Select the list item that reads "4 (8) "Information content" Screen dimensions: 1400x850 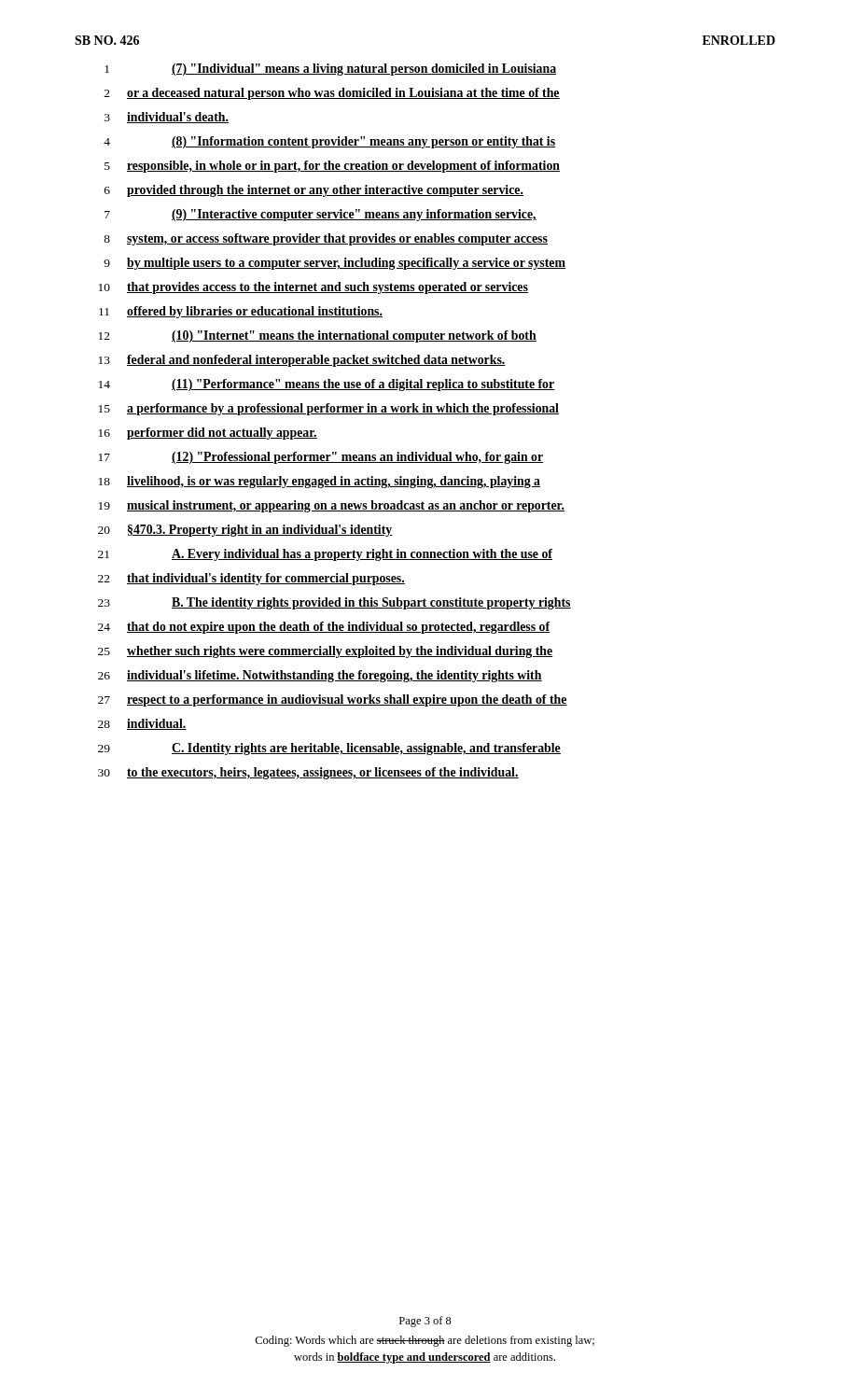(x=425, y=142)
